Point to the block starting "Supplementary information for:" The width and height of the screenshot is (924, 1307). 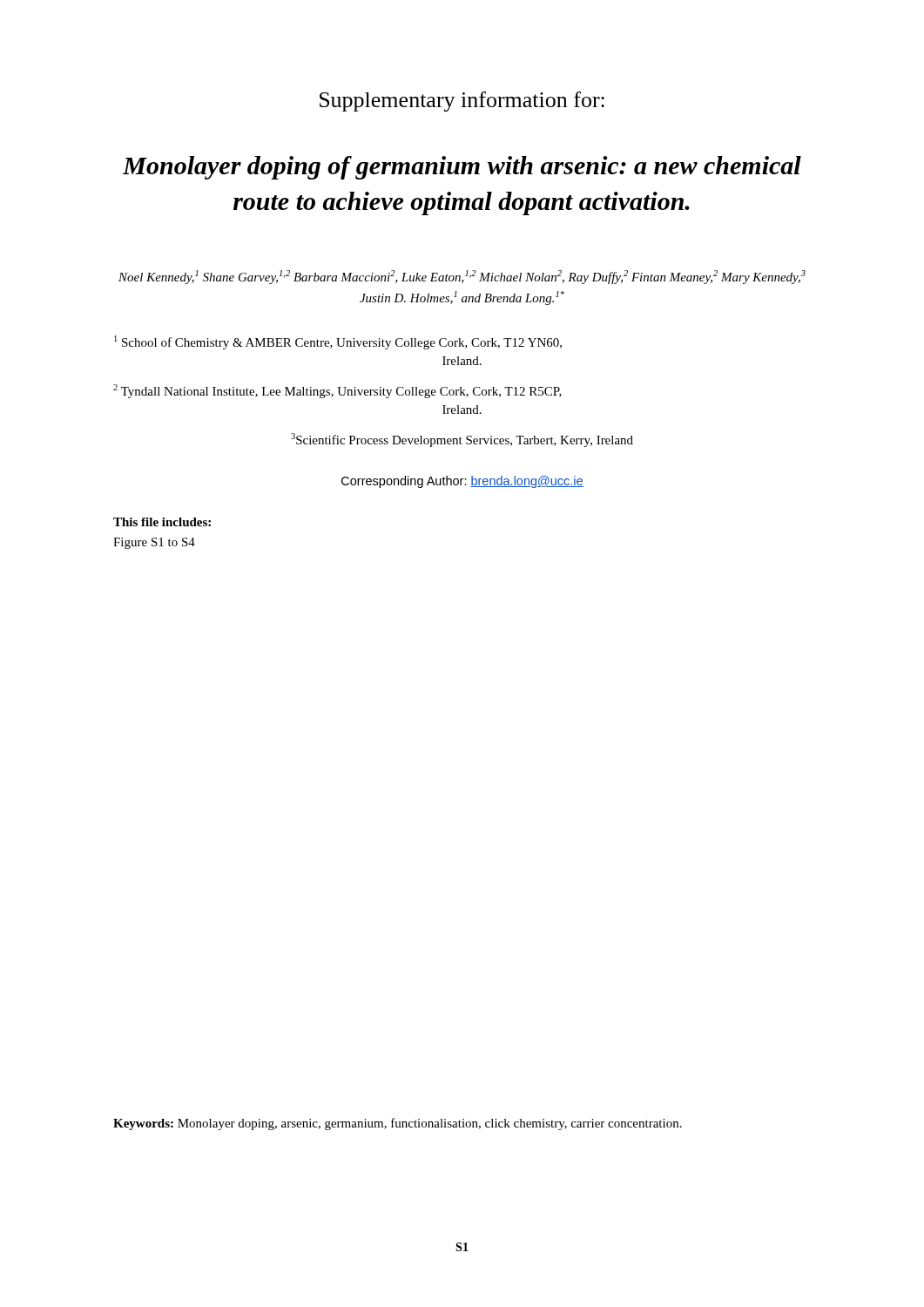coord(462,100)
